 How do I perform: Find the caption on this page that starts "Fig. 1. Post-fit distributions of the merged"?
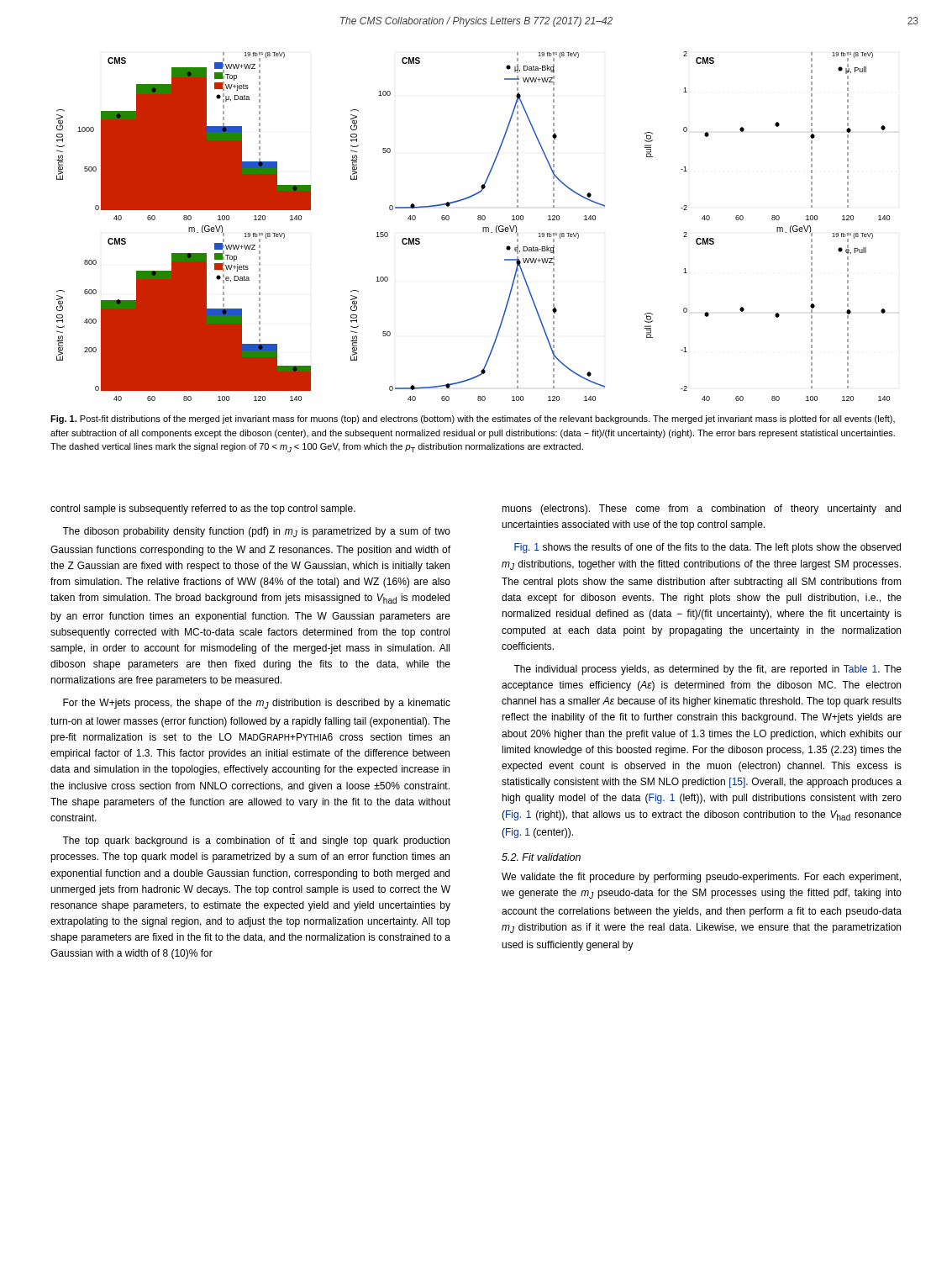tap(473, 434)
